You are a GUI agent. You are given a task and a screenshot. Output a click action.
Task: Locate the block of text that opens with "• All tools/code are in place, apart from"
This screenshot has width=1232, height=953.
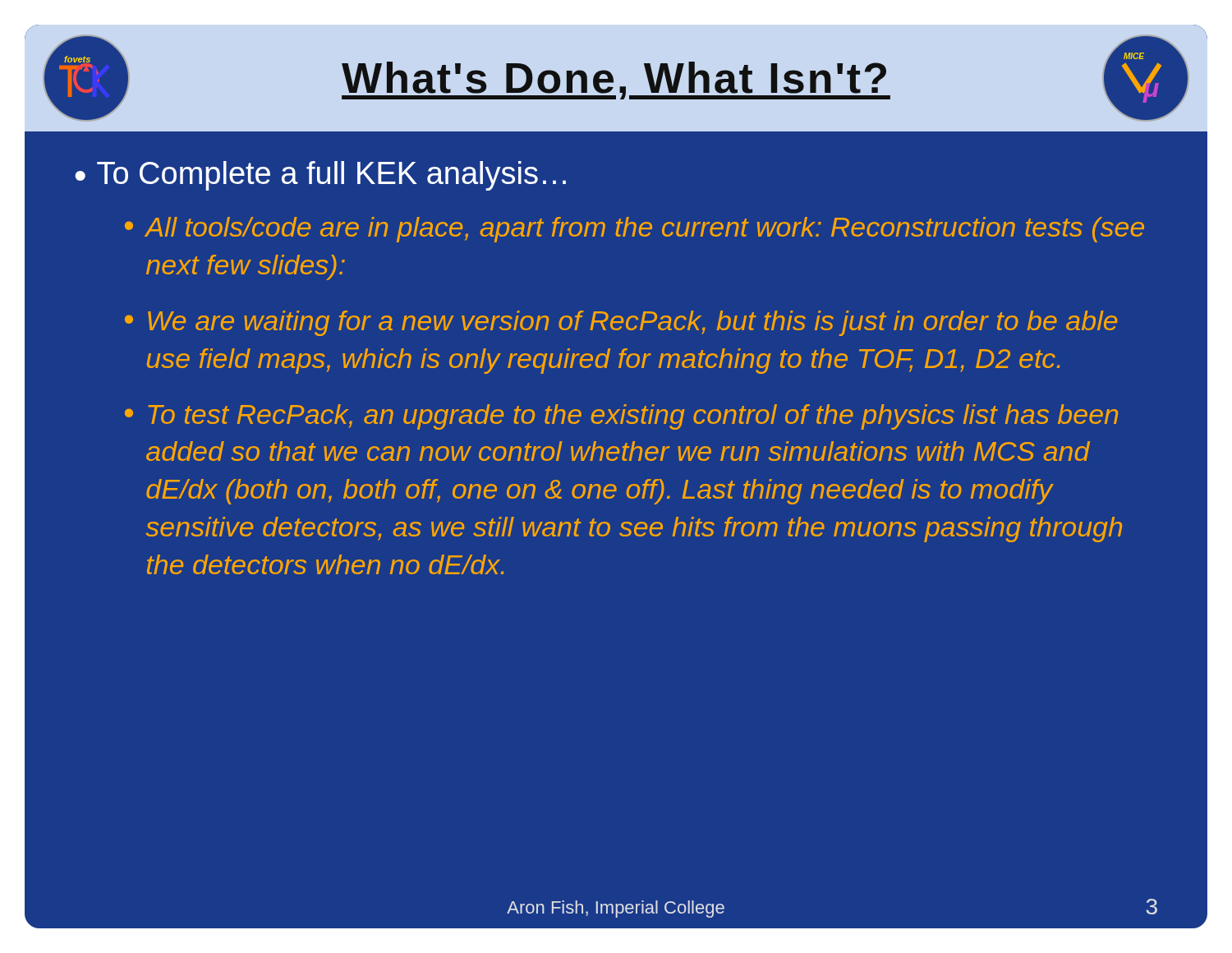coord(641,246)
